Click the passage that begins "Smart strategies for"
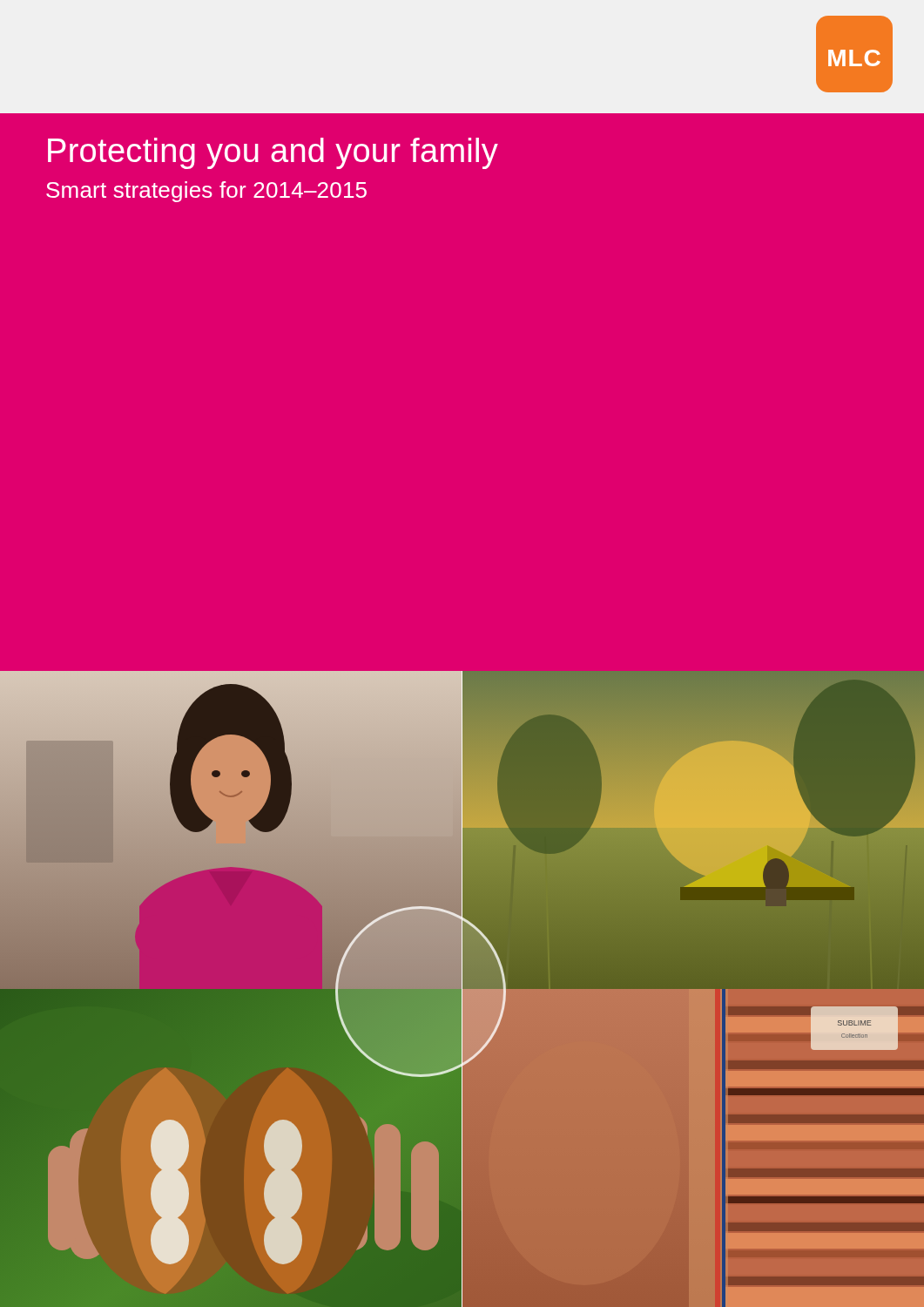 coord(206,190)
